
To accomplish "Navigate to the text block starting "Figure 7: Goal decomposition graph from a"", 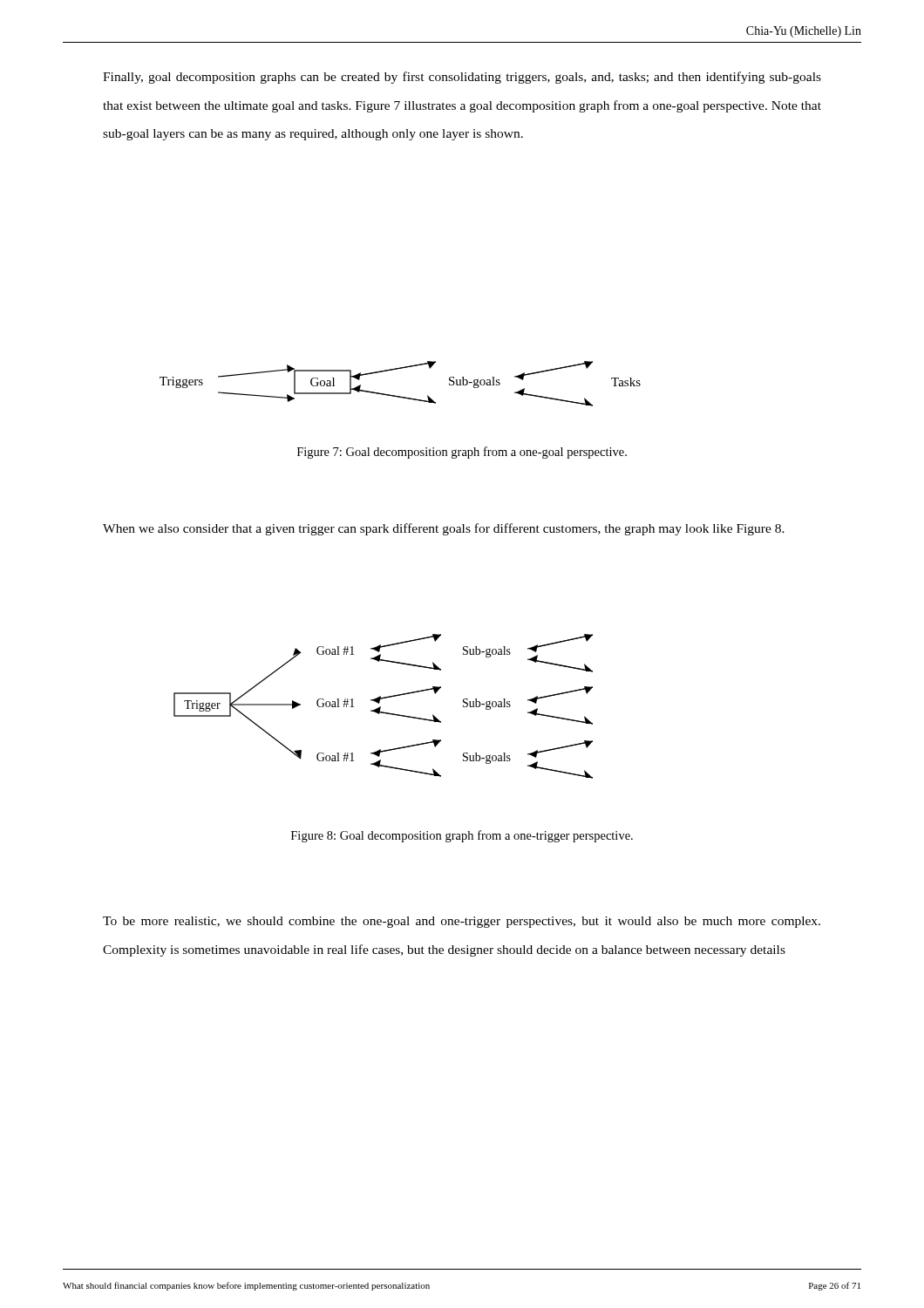I will click(462, 452).
